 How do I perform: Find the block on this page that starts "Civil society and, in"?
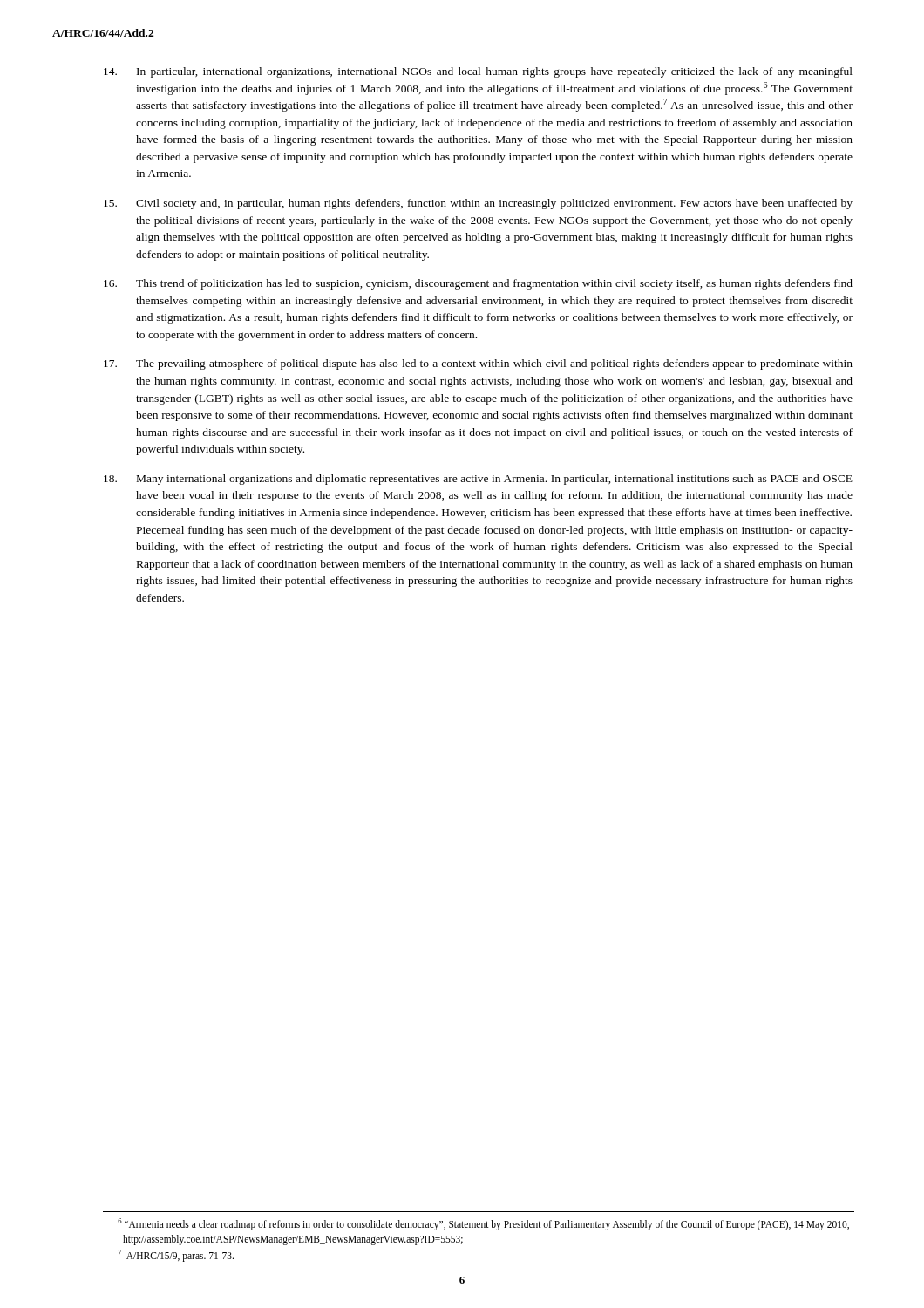point(478,229)
